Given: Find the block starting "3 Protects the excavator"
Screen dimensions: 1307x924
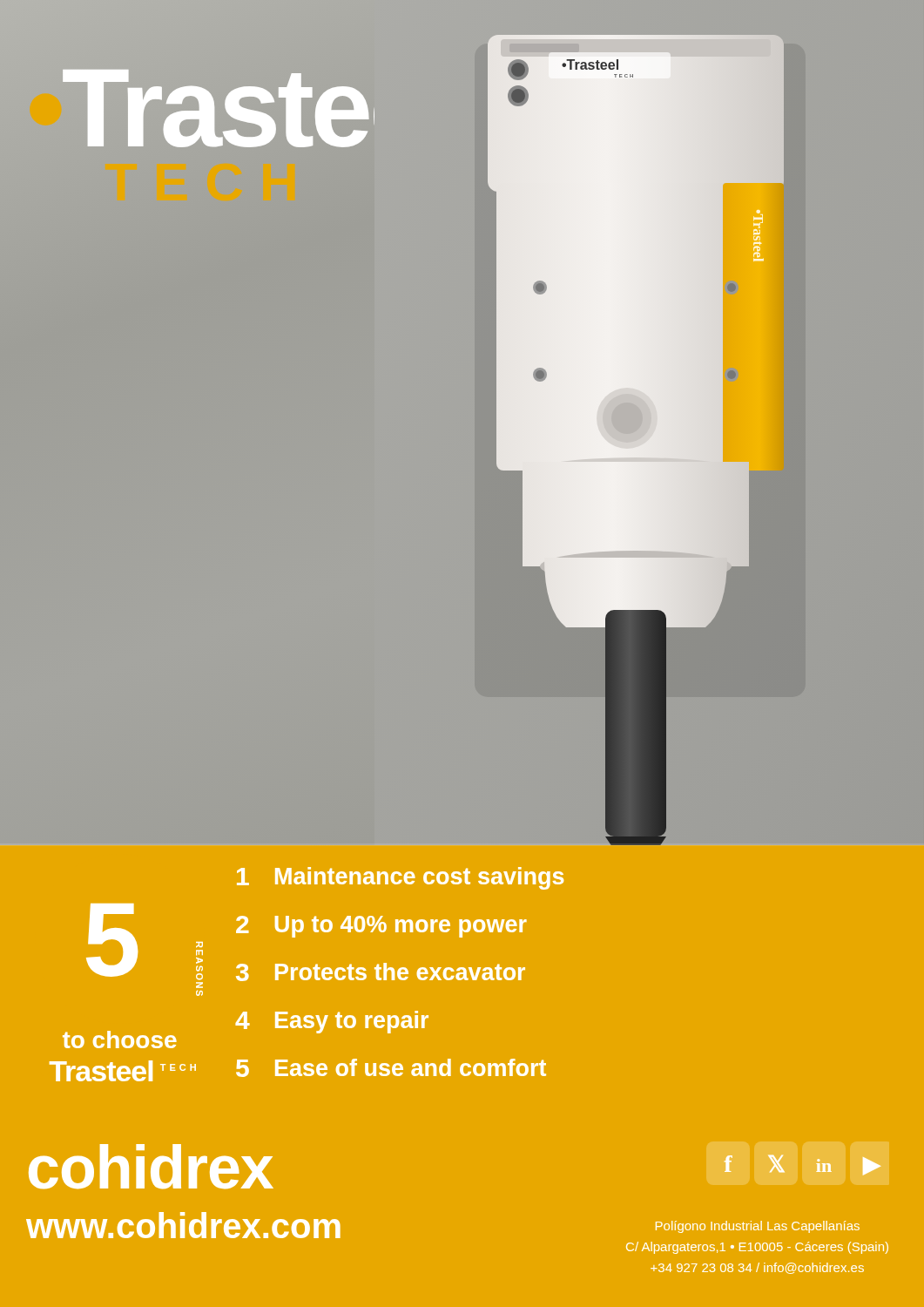Looking at the screenshot, I should coord(380,972).
